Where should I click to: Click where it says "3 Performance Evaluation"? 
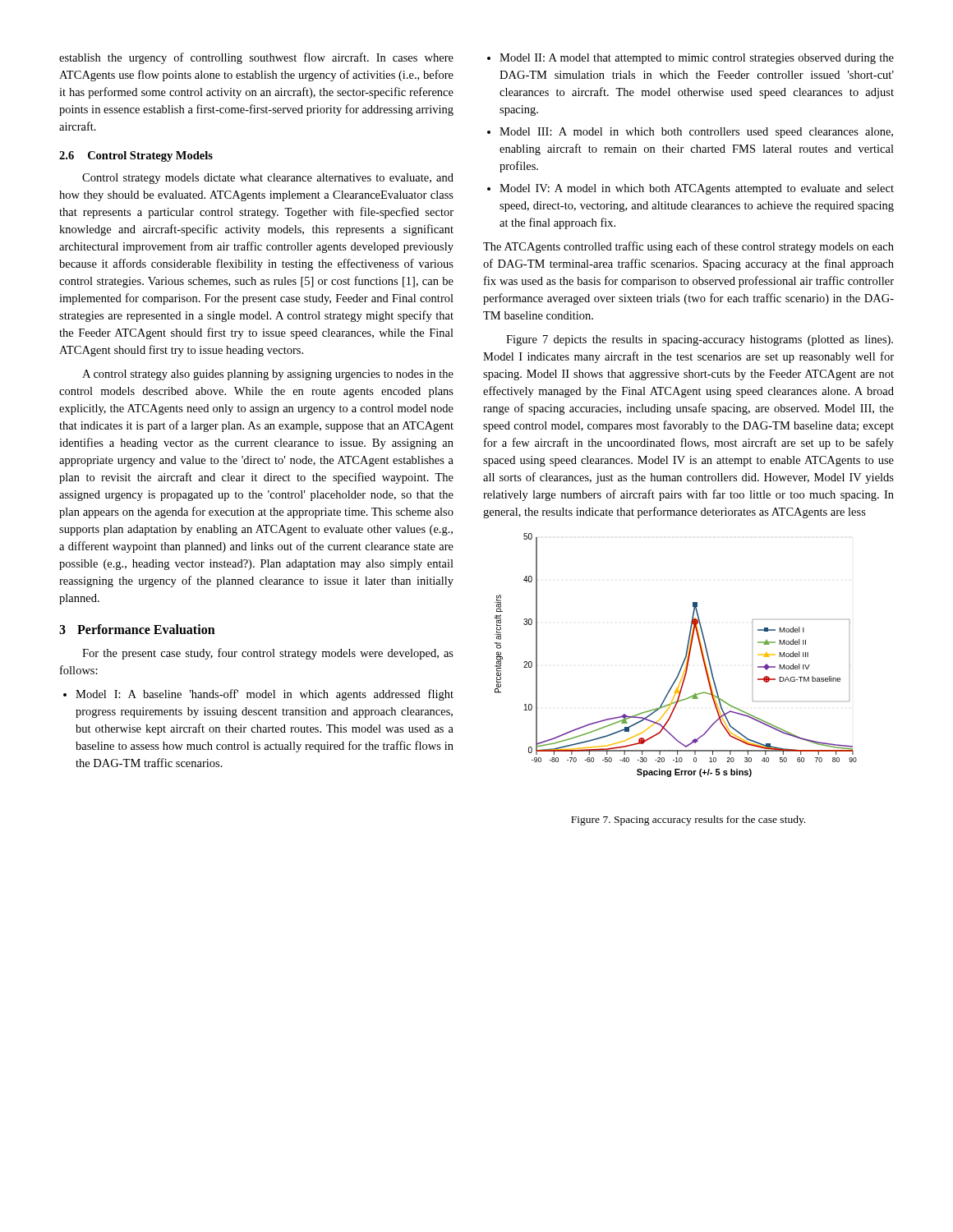click(x=137, y=630)
